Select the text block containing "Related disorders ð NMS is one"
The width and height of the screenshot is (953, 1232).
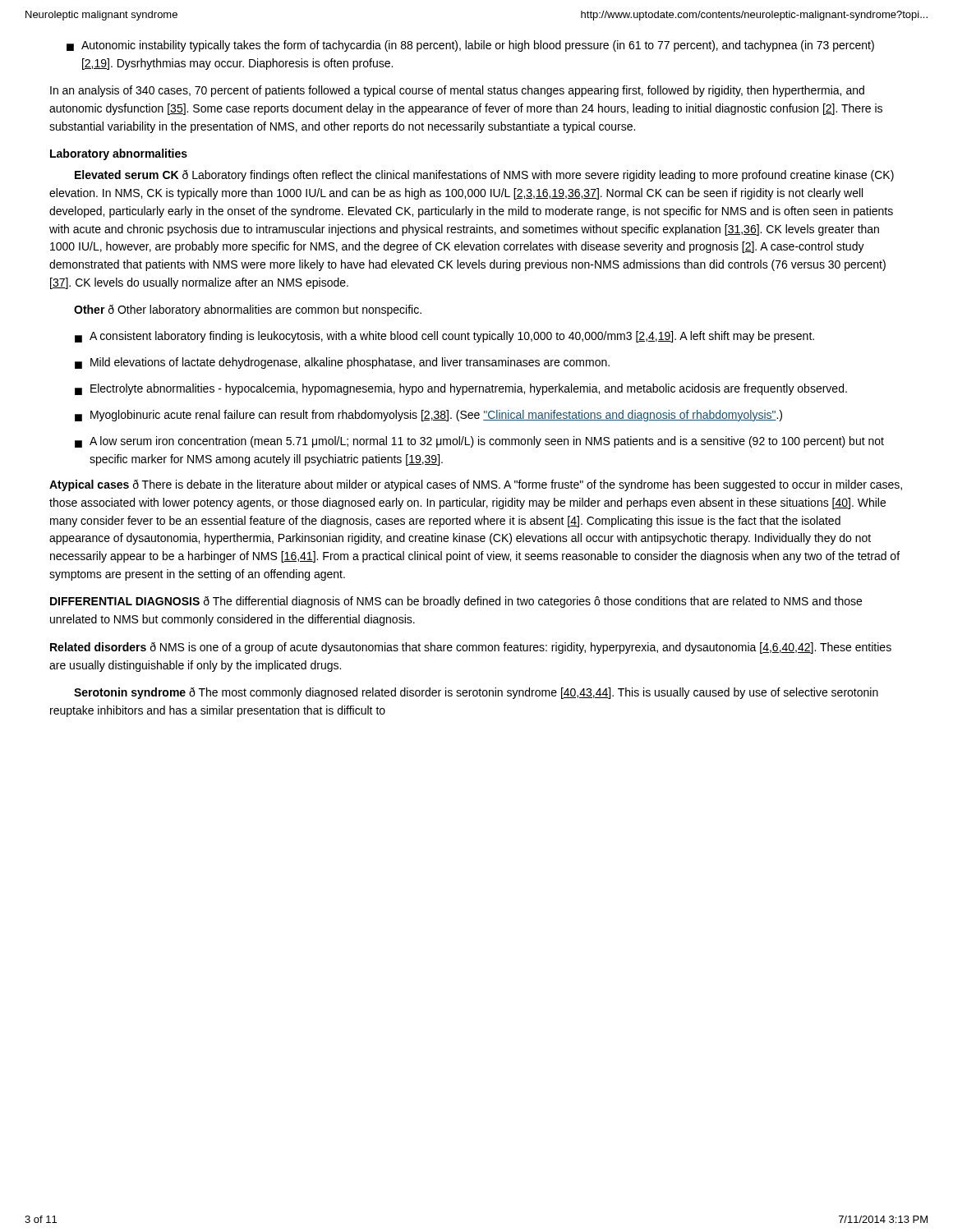(x=470, y=656)
